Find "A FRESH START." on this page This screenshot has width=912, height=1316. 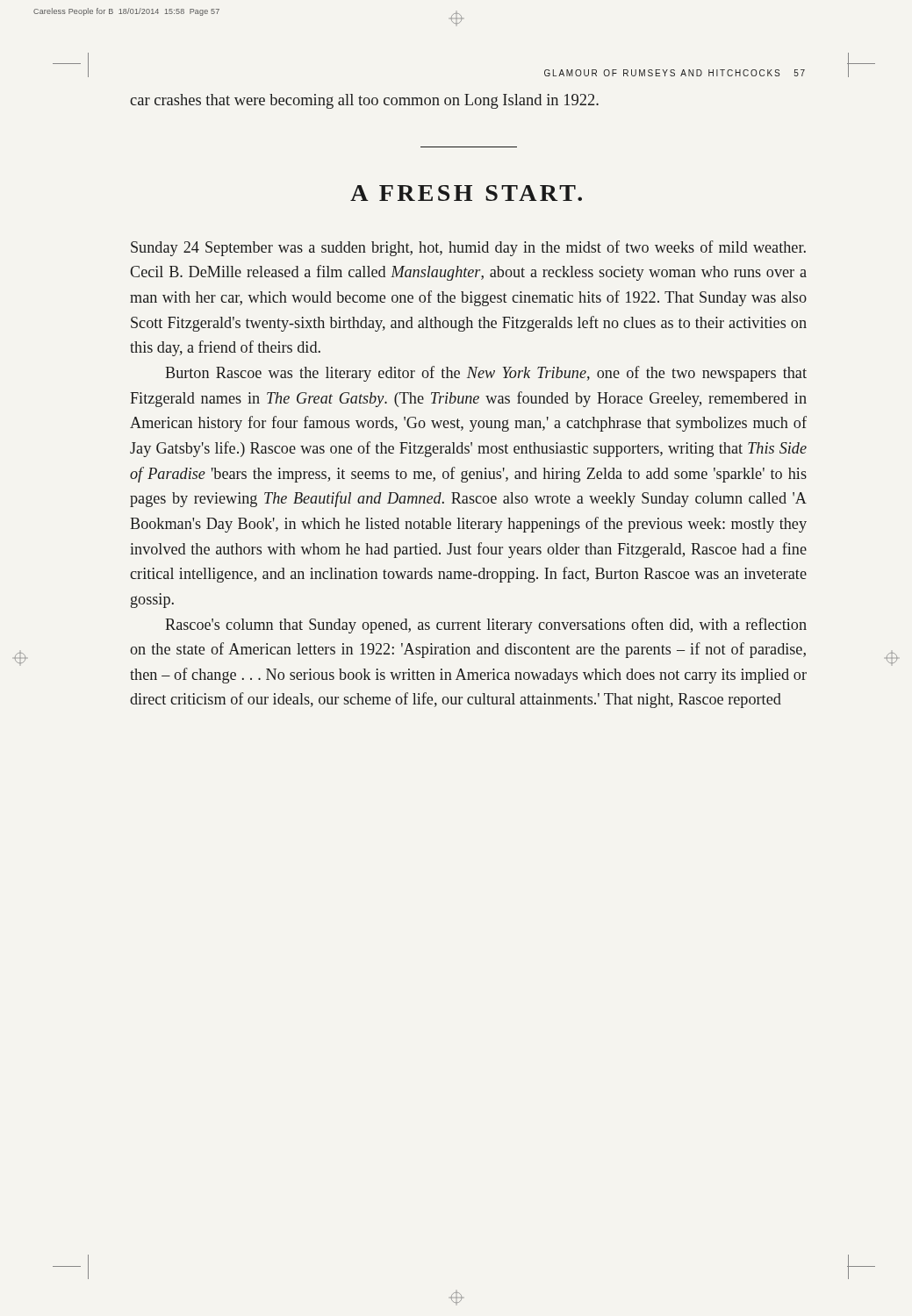pos(468,192)
